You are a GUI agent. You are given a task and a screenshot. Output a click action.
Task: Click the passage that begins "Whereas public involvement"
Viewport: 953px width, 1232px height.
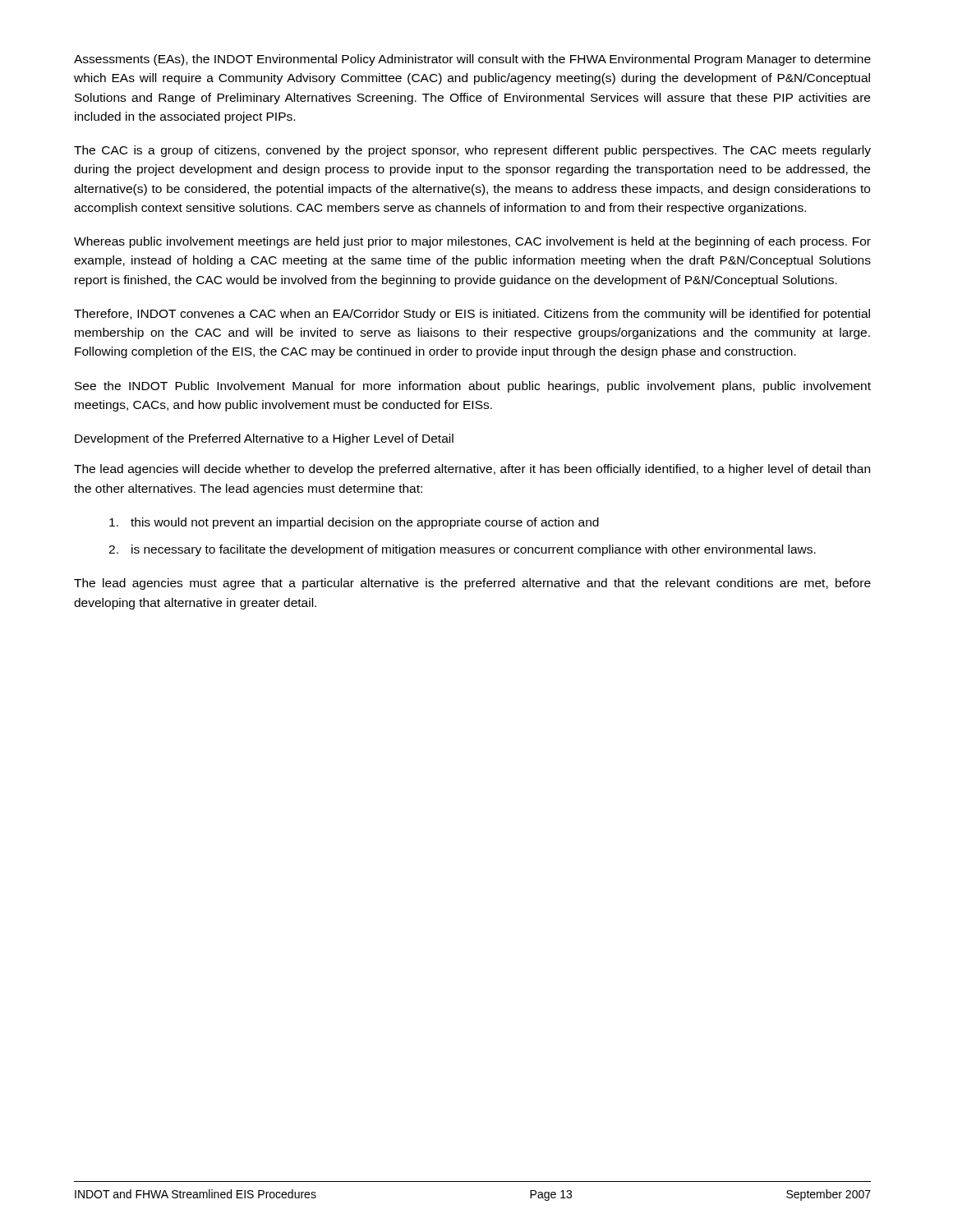click(x=472, y=260)
